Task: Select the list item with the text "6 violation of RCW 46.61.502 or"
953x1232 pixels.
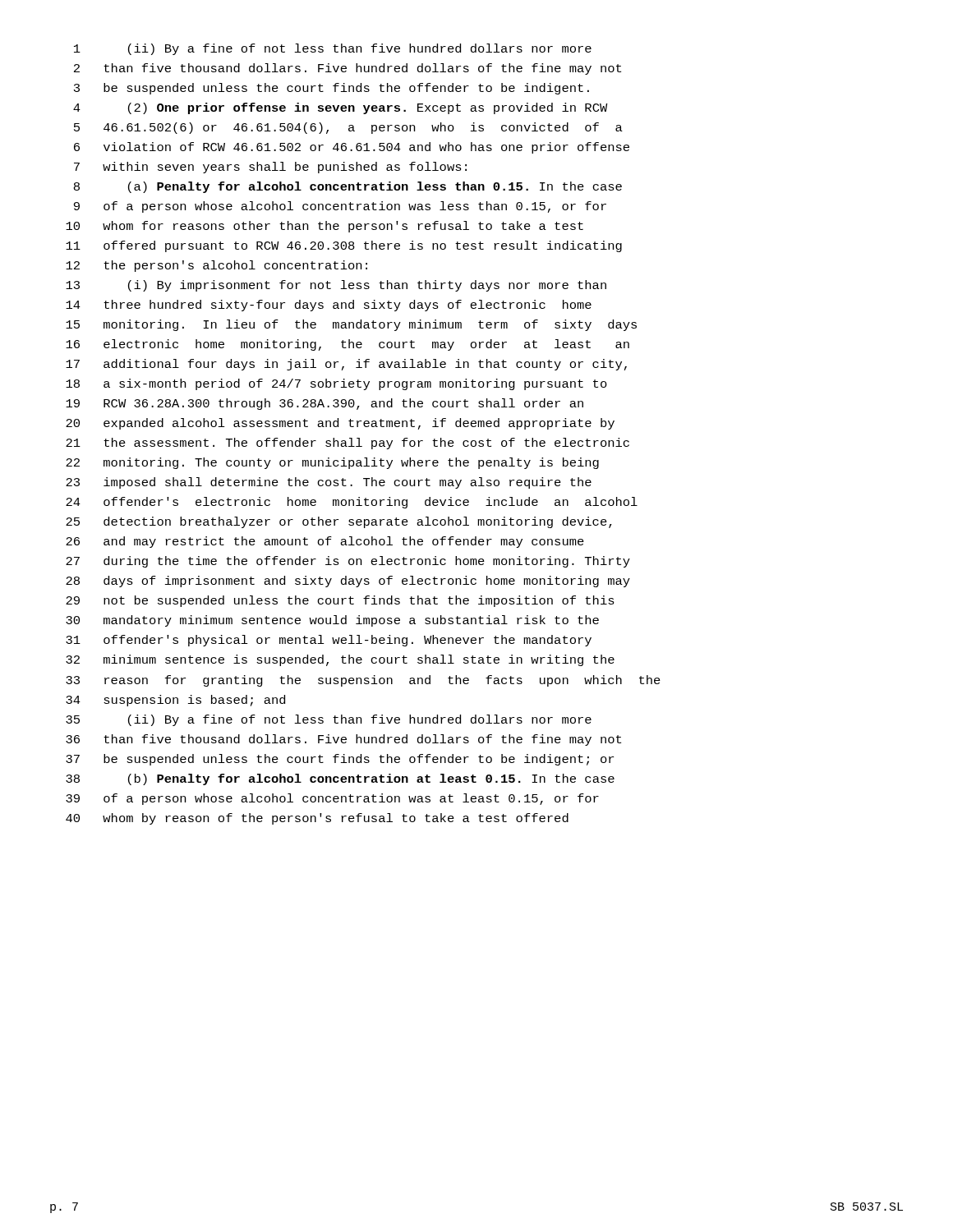Action: coord(476,148)
